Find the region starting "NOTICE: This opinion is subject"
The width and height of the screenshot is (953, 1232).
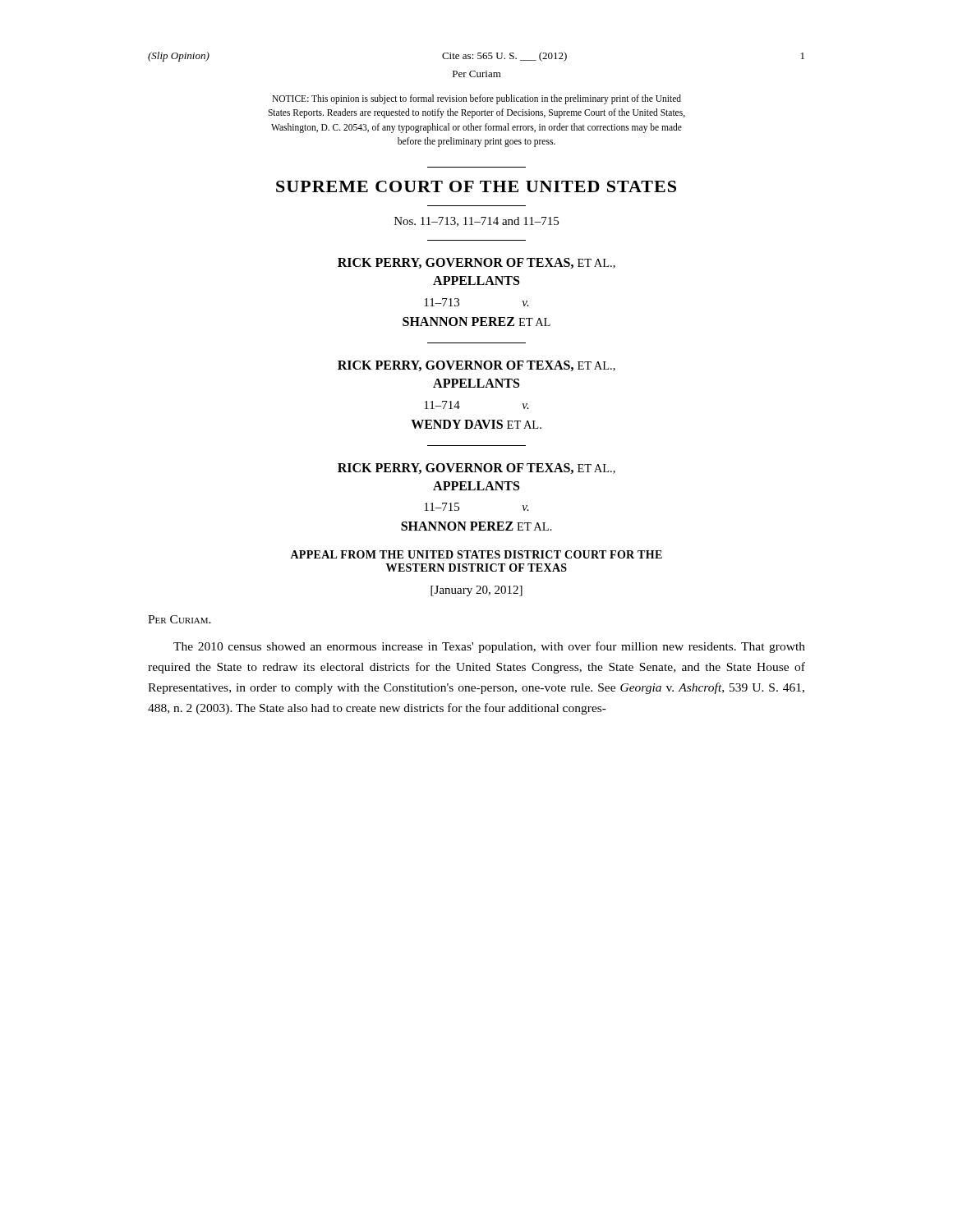[x=476, y=120]
